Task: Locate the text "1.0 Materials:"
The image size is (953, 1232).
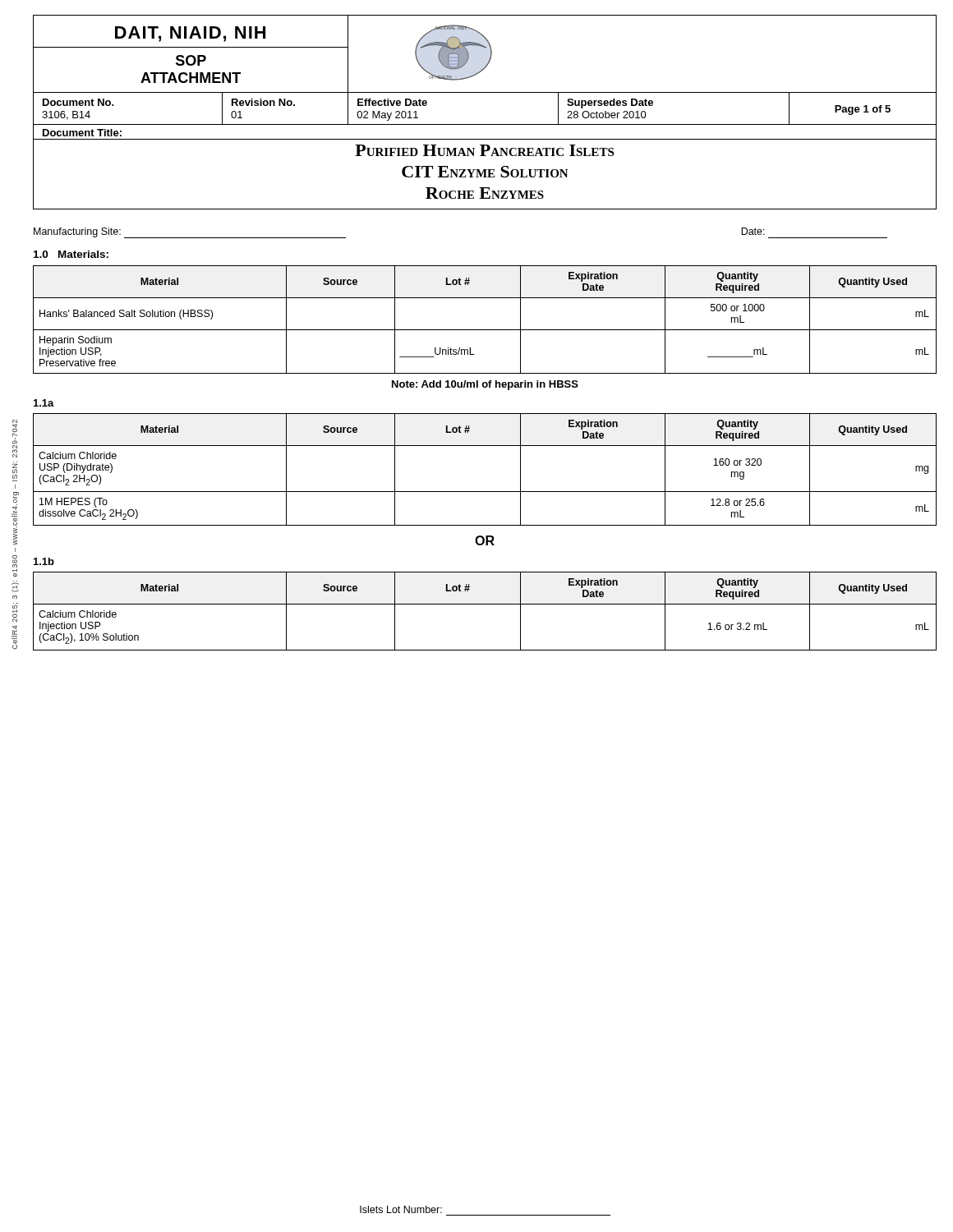Action: (71, 254)
